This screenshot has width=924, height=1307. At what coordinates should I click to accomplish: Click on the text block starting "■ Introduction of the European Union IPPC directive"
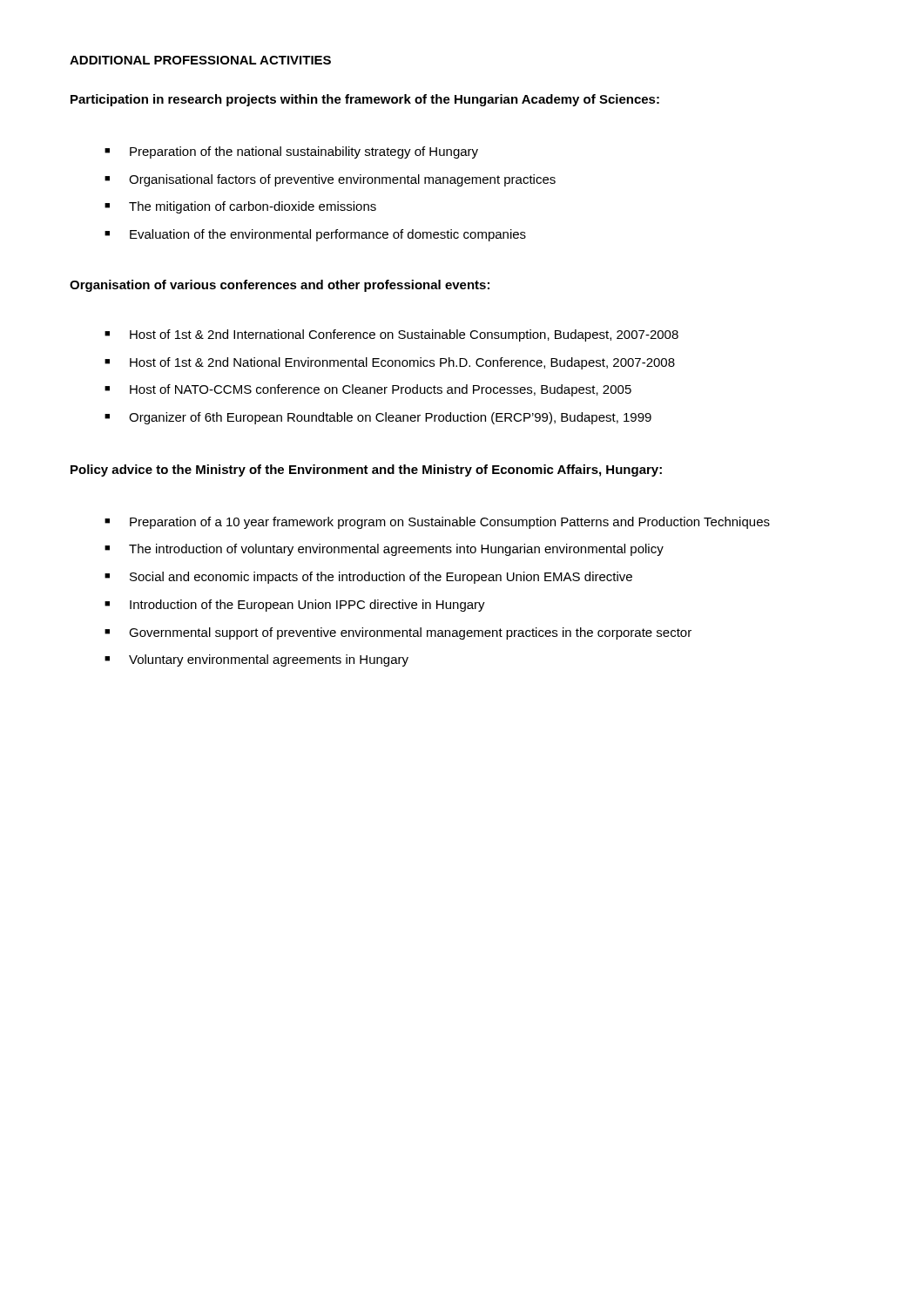(x=479, y=604)
